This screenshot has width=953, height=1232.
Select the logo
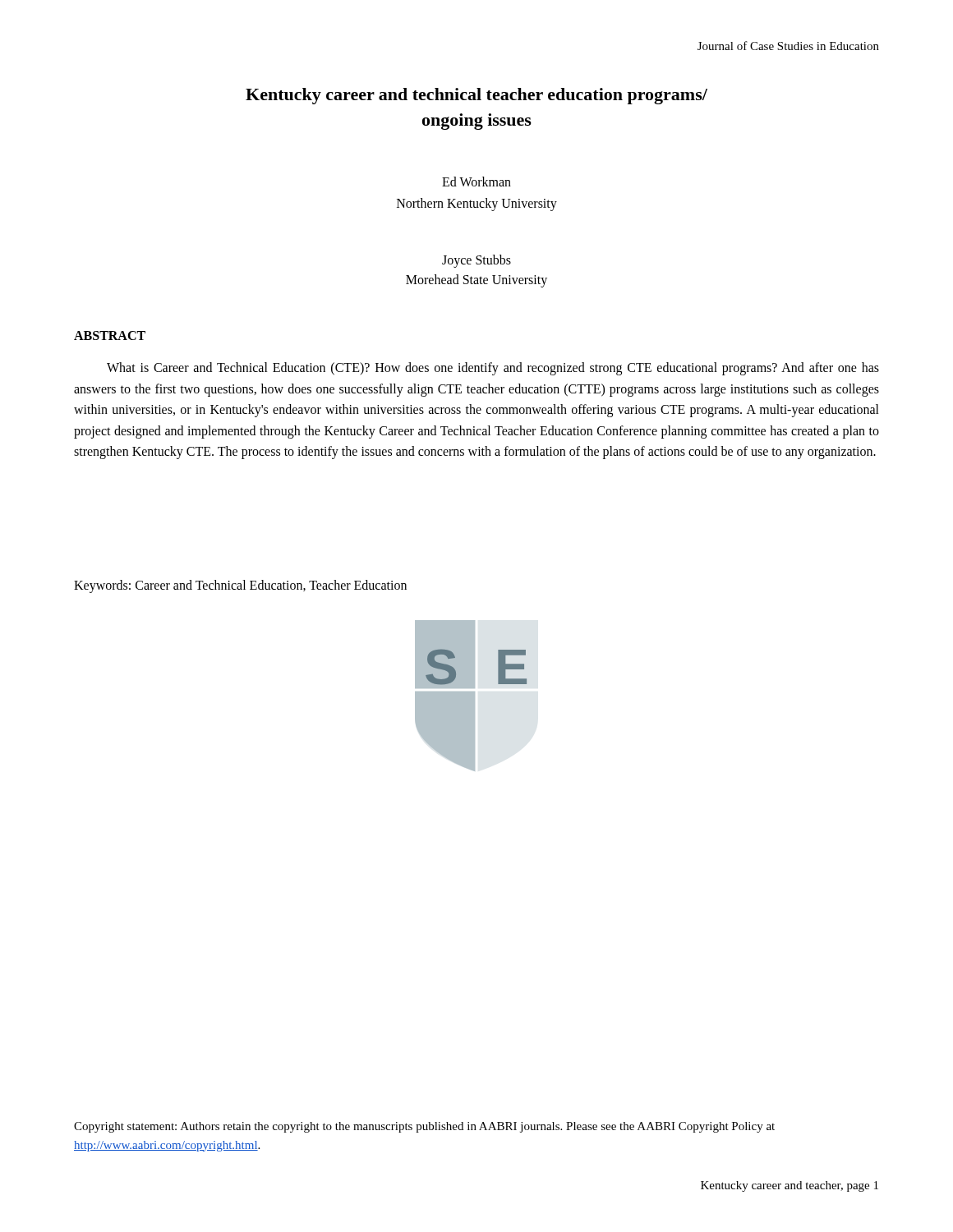tap(476, 694)
